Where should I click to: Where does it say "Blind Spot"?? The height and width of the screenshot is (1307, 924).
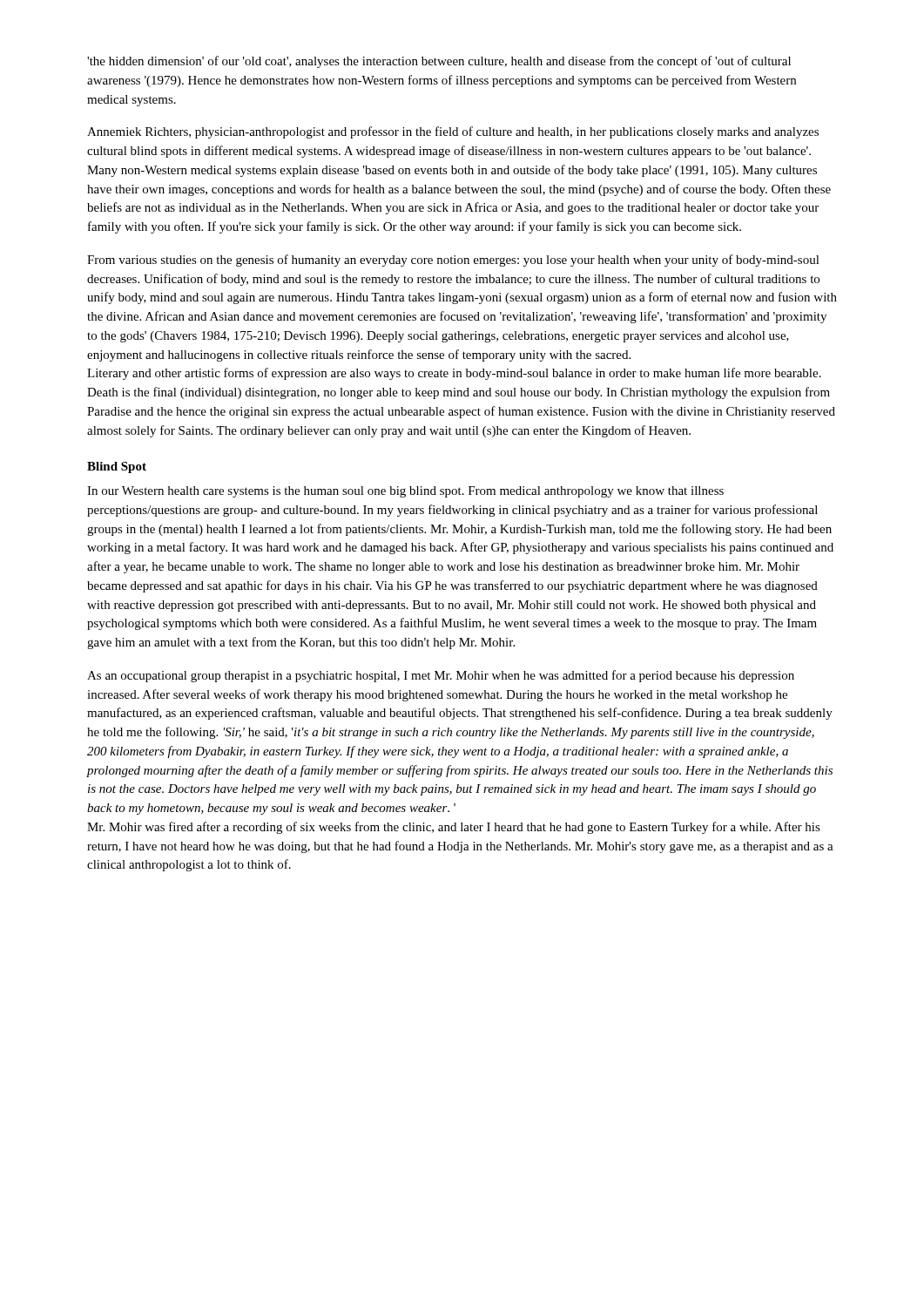pyautogui.click(x=117, y=466)
